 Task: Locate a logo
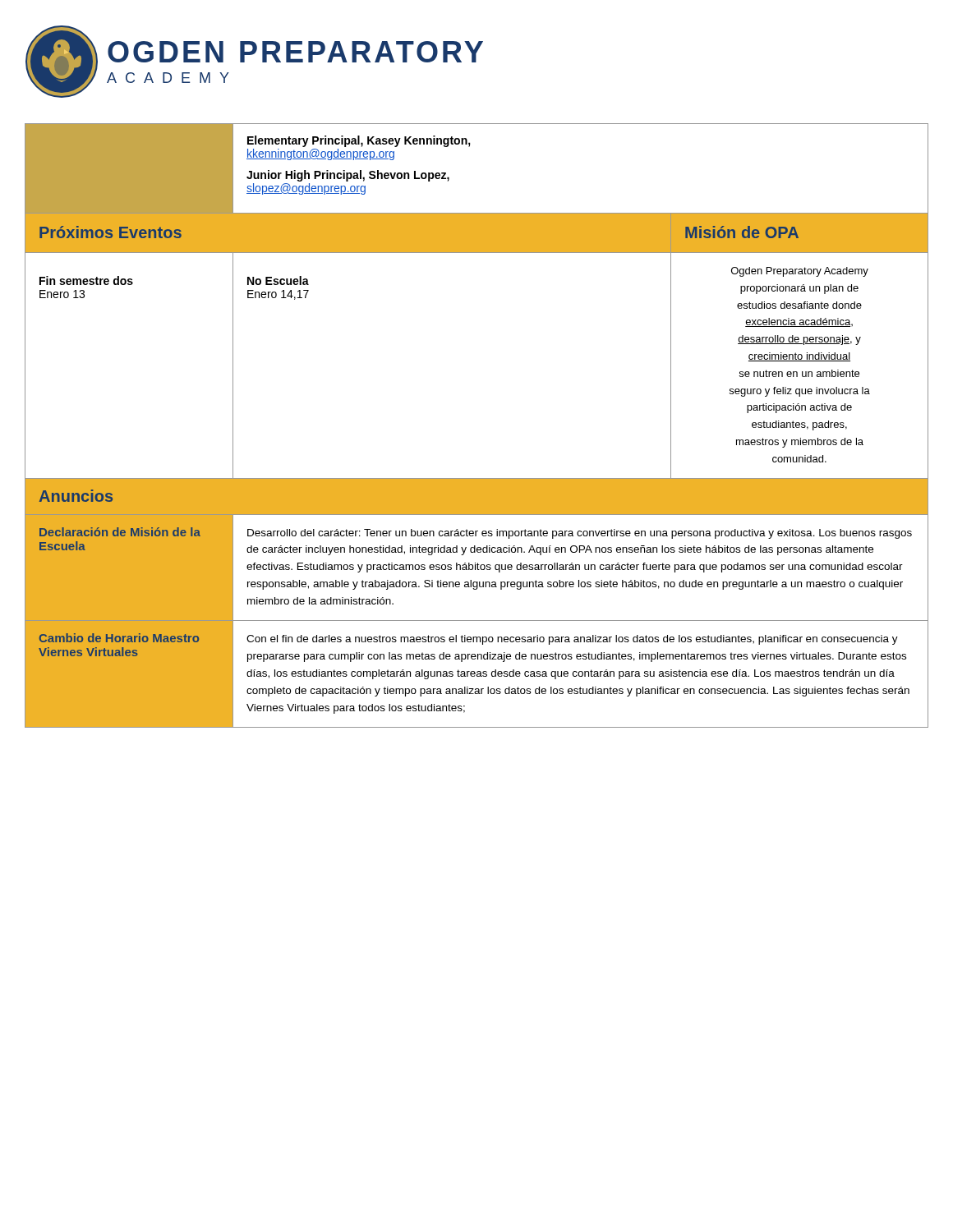tap(476, 62)
